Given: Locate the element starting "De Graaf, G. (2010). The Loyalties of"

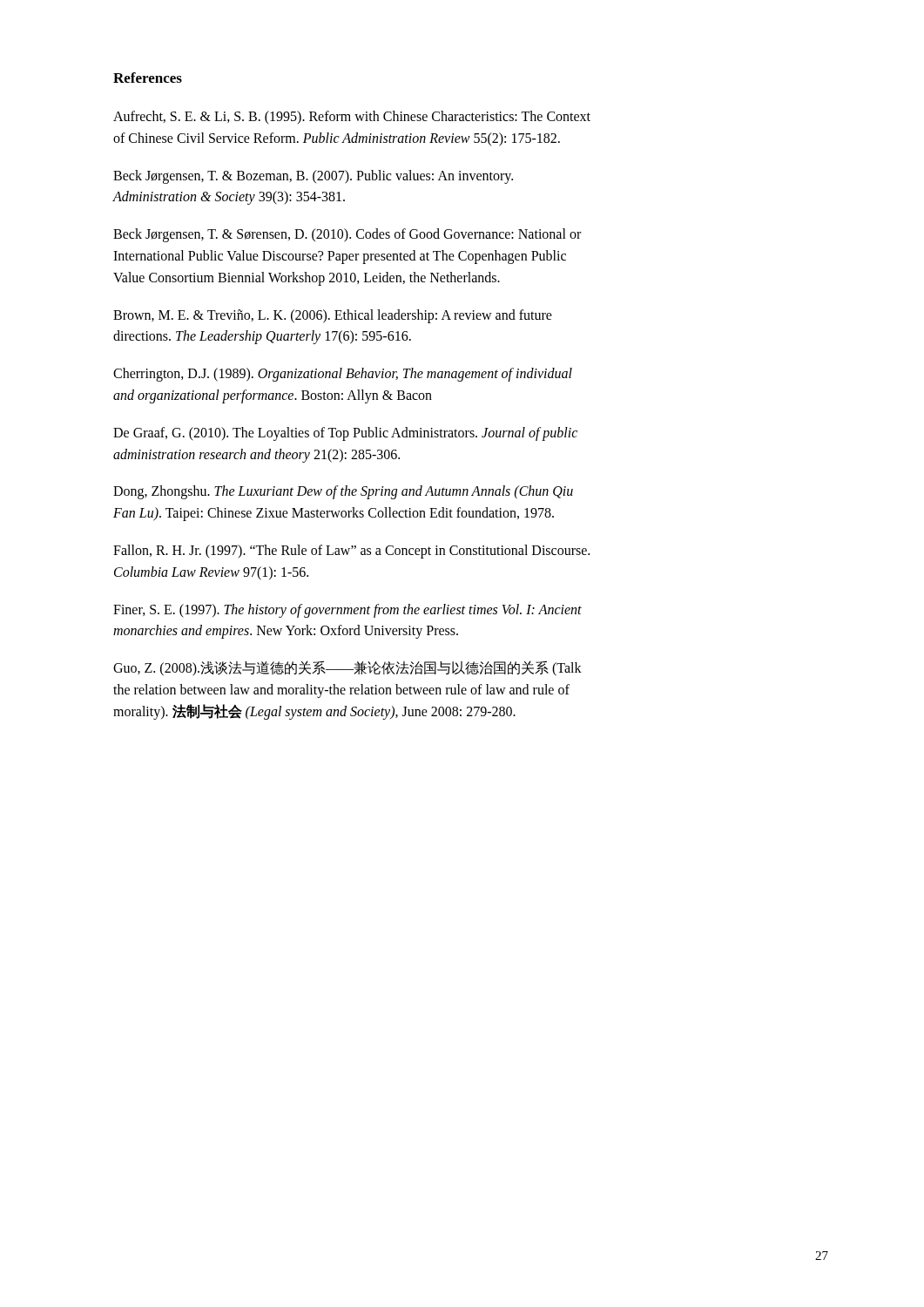Looking at the screenshot, I should click(x=471, y=444).
